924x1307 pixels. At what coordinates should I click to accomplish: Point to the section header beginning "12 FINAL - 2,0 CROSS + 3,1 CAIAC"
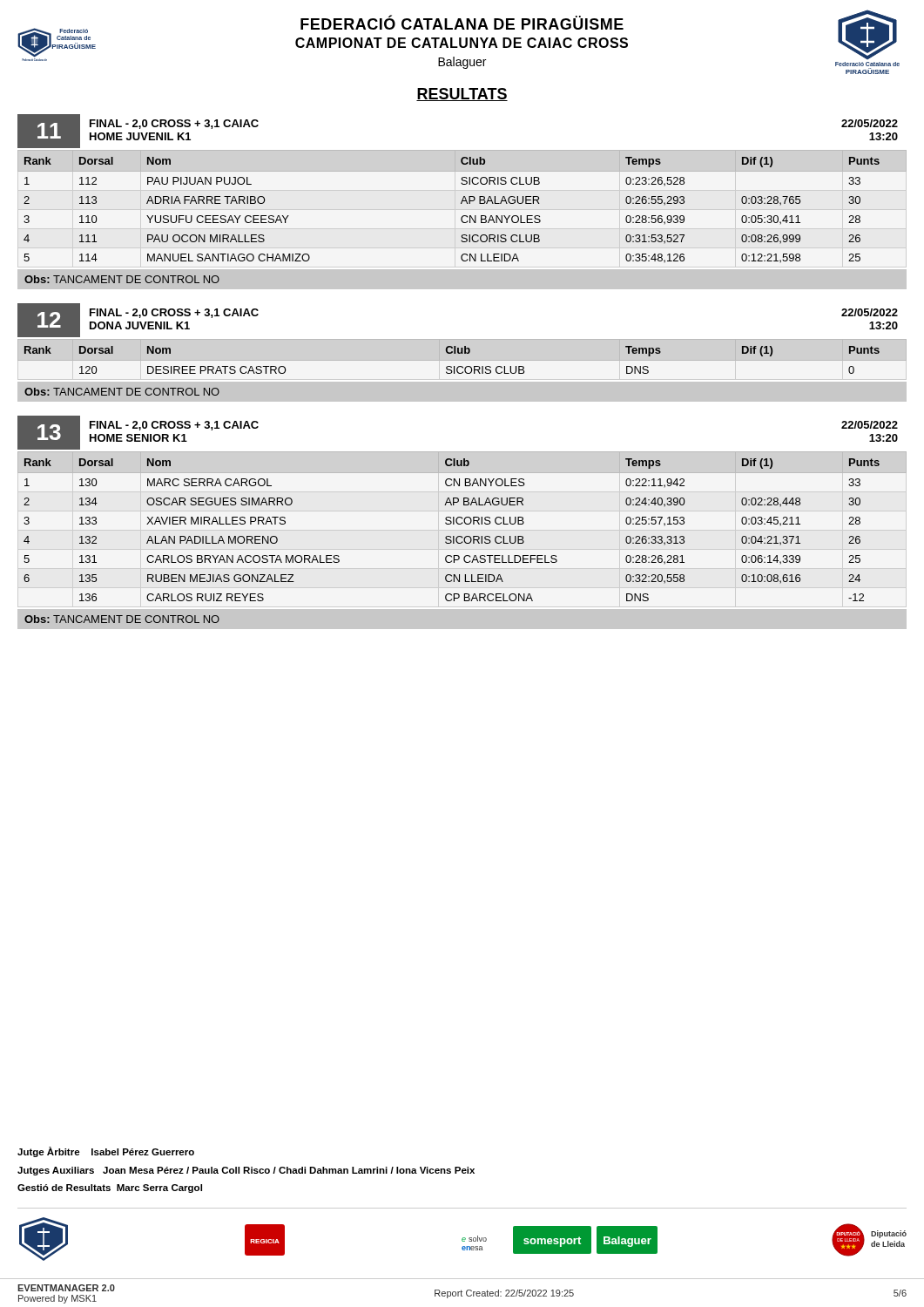pyautogui.click(x=462, y=320)
